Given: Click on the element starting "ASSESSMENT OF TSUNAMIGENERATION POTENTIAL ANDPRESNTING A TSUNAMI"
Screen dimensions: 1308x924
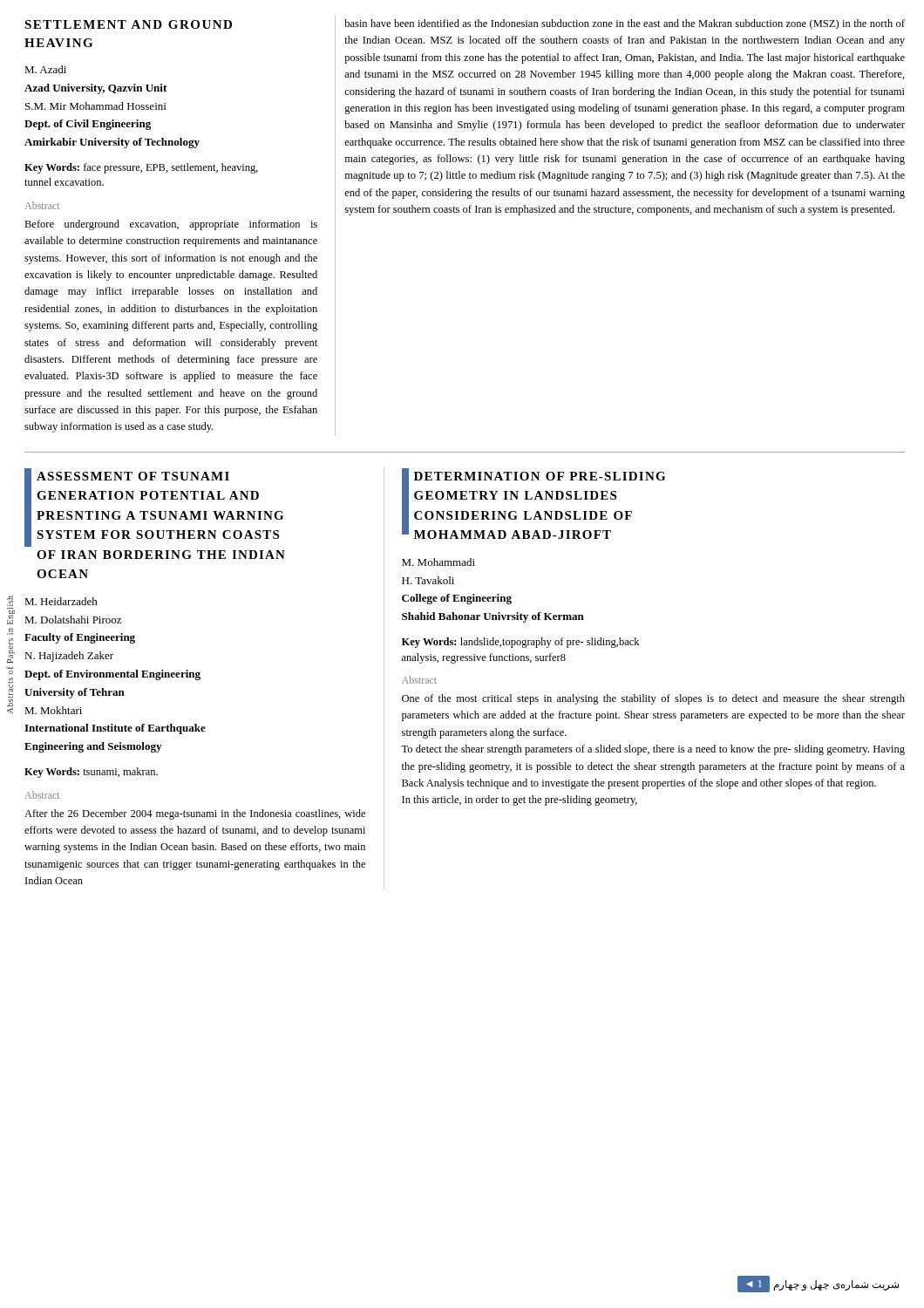Looking at the screenshot, I should (195, 525).
